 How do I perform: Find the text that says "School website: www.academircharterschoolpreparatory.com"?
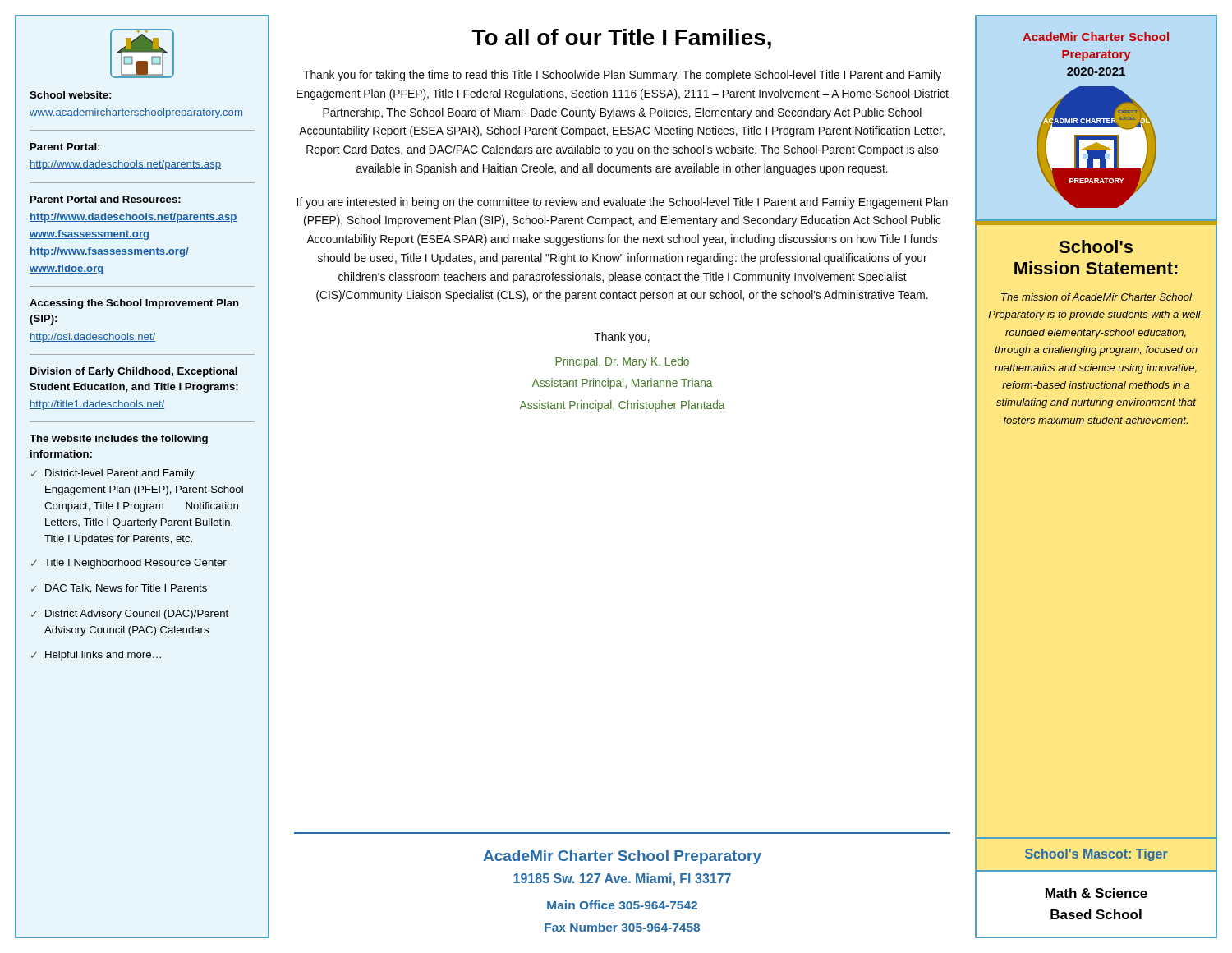coord(142,104)
